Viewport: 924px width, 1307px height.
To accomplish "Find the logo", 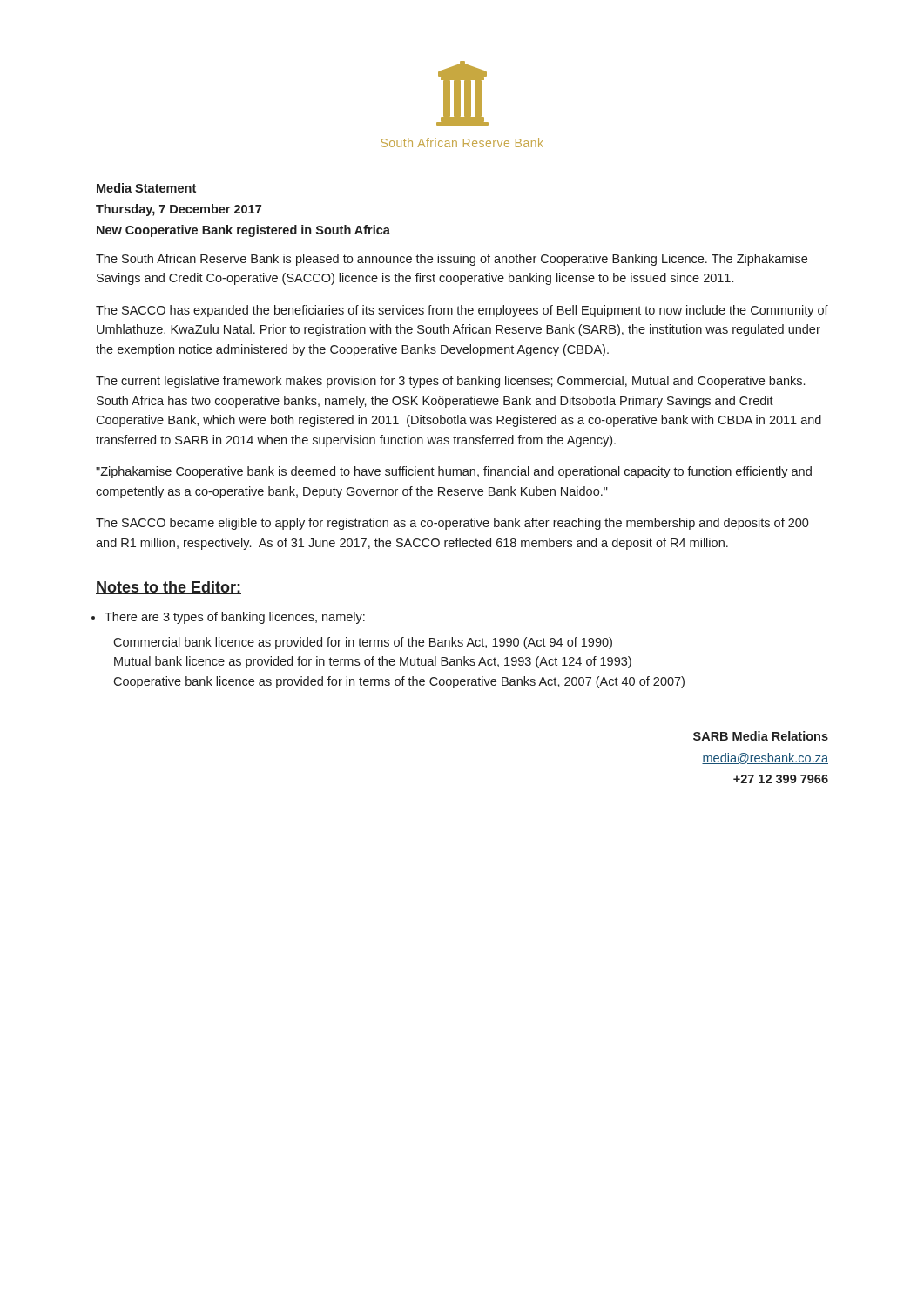I will [462, 105].
